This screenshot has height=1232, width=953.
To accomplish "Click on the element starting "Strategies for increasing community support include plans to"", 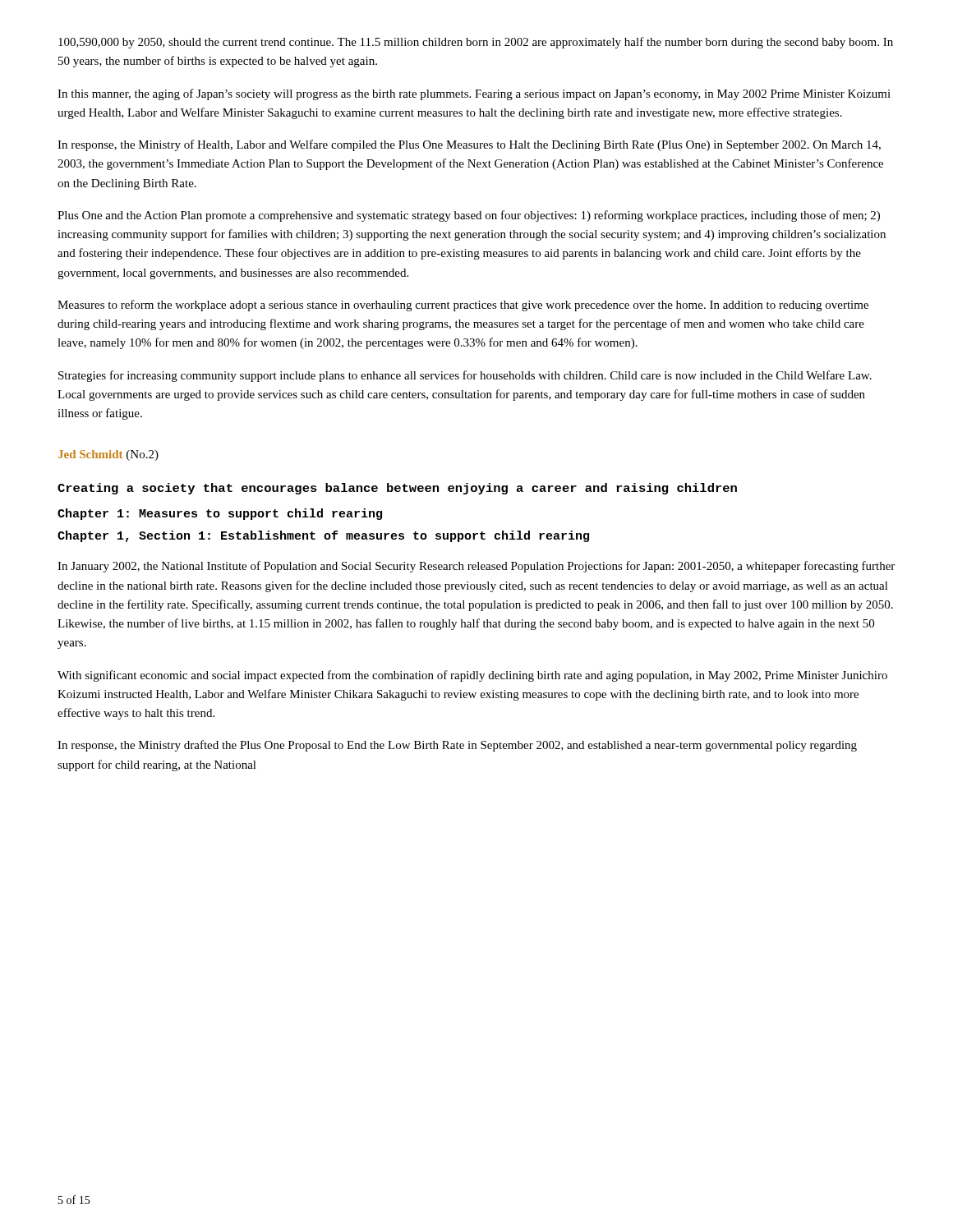I will click(465, 394).
